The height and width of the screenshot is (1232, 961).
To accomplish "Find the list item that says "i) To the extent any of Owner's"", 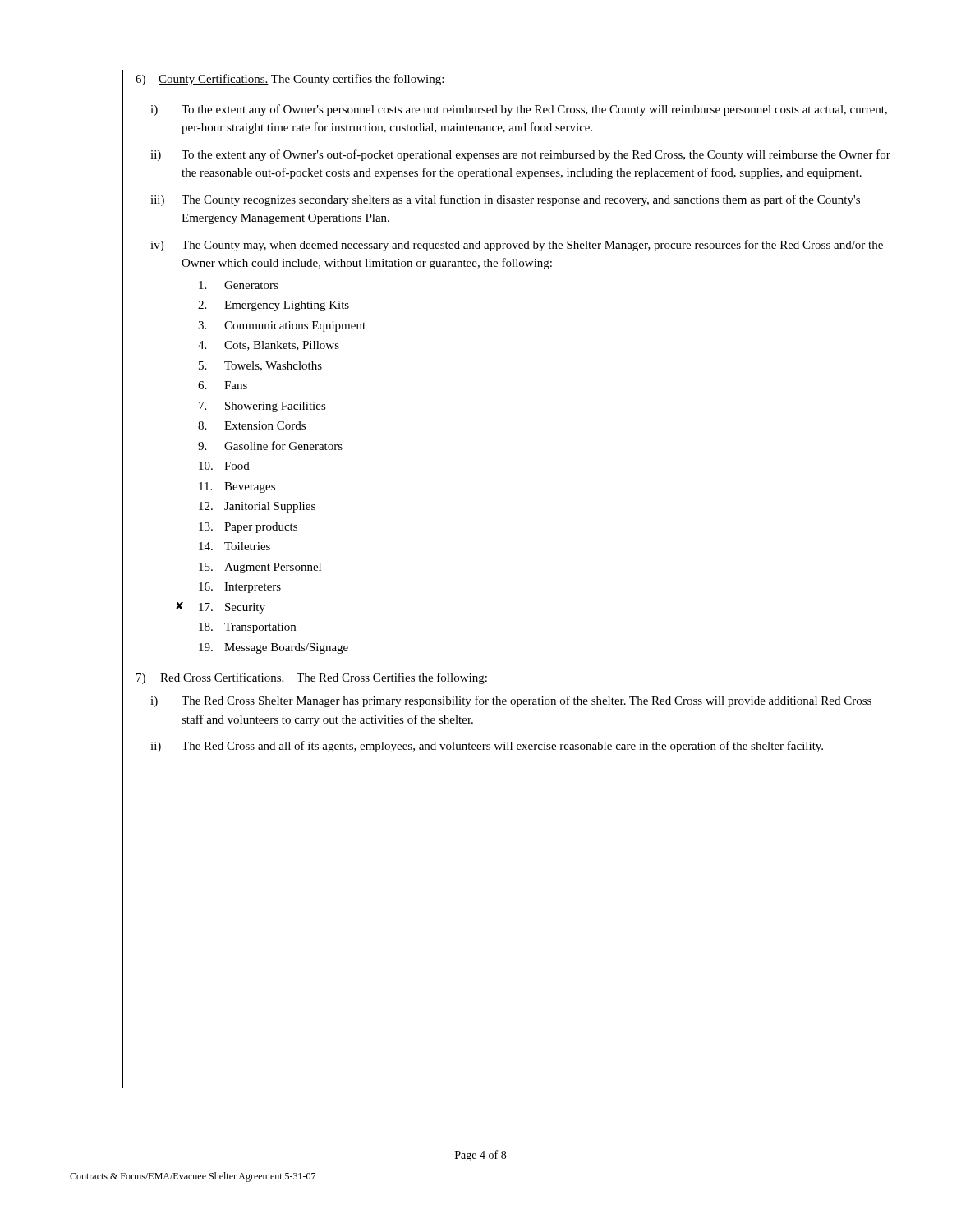I will [521, 118].
